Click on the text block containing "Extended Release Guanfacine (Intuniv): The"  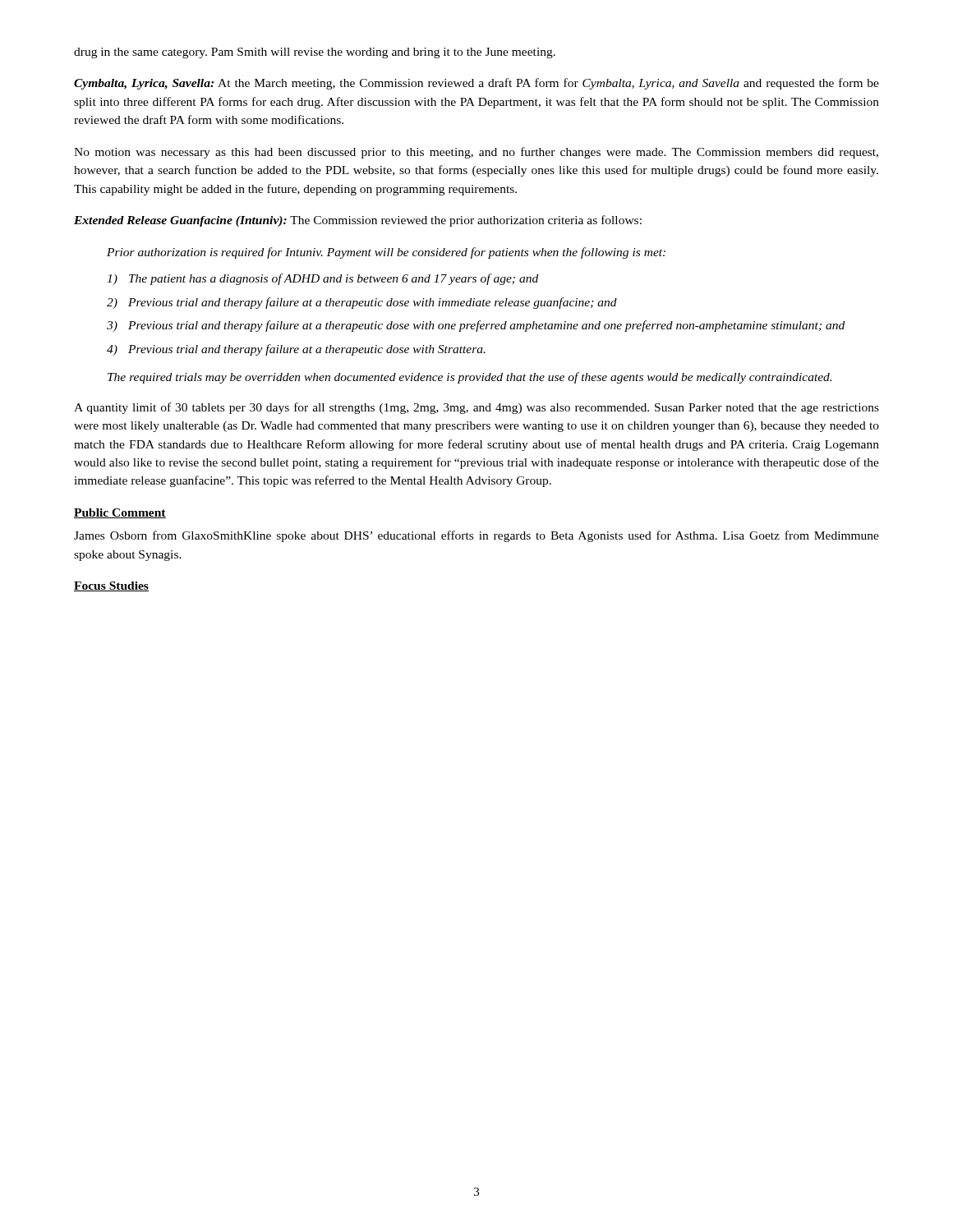[x=476, y=221]
